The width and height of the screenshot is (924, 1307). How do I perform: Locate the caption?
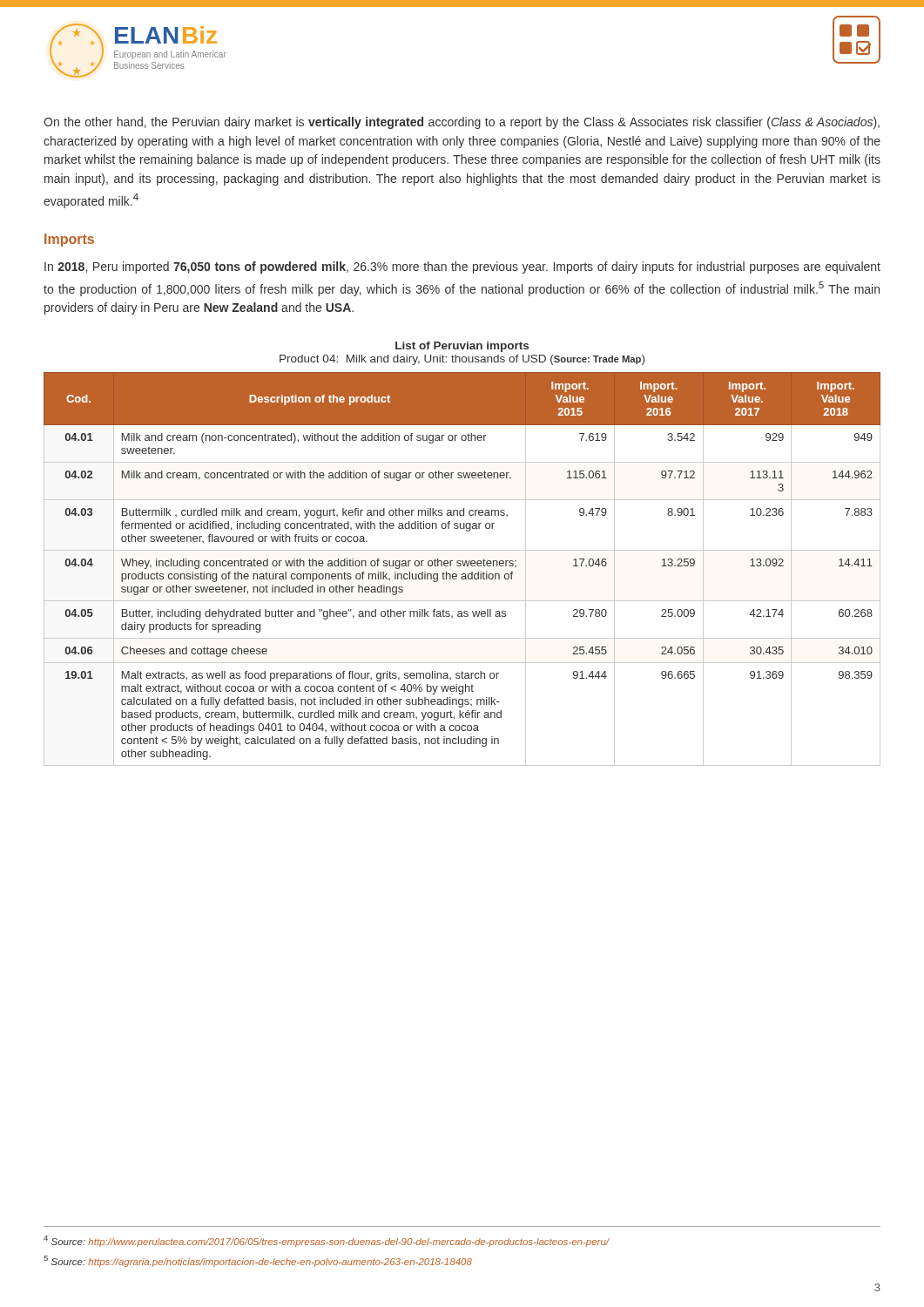coord(462,352)
